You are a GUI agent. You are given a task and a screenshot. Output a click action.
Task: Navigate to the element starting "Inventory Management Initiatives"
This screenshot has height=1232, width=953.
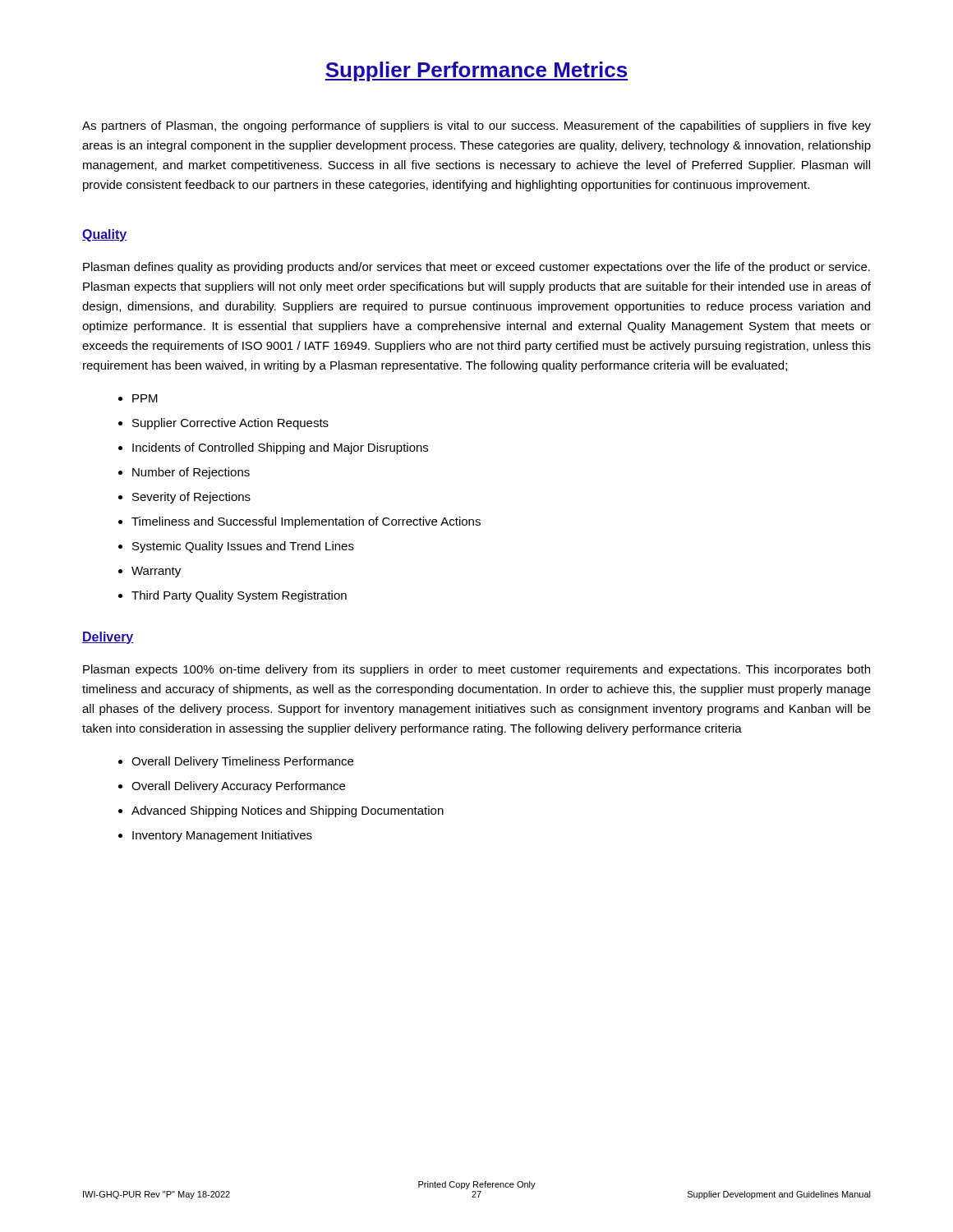pyautogui.click(x=222, y=835)
